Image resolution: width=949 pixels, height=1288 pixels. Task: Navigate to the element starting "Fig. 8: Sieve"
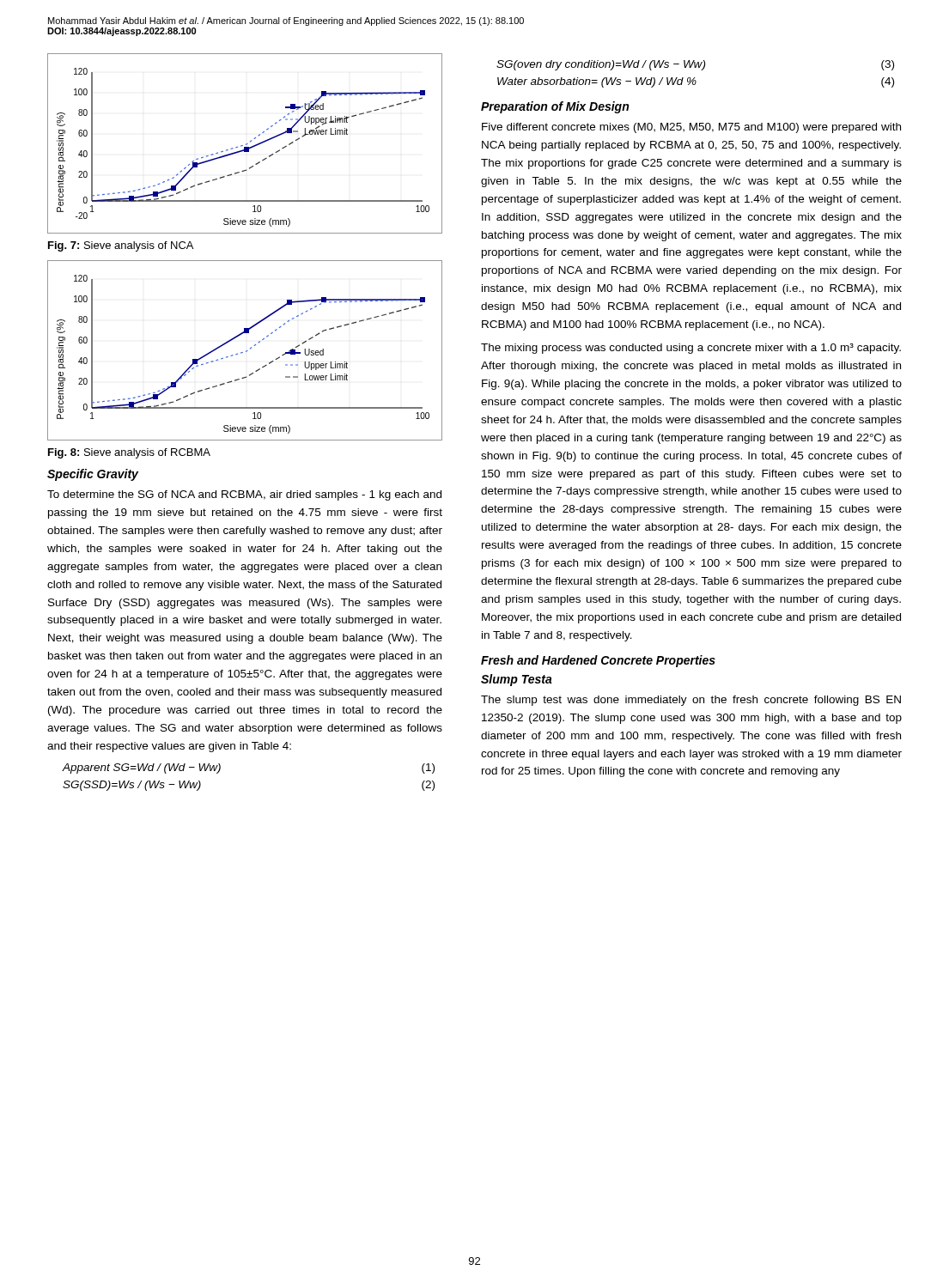click(129, 452)
